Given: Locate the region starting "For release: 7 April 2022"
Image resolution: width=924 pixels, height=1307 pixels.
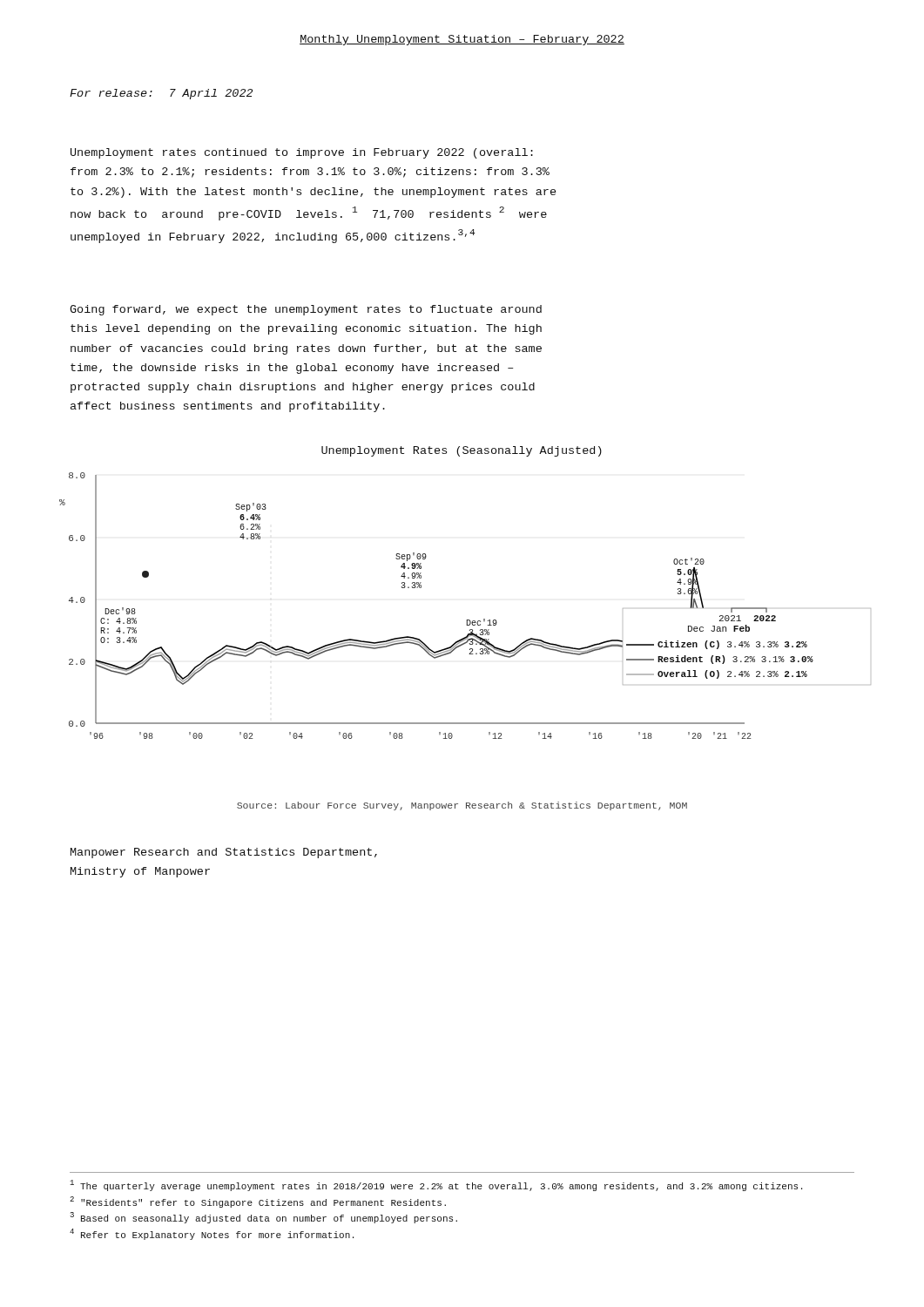Looking at the screenshot, I should click(x=161, y=94).
